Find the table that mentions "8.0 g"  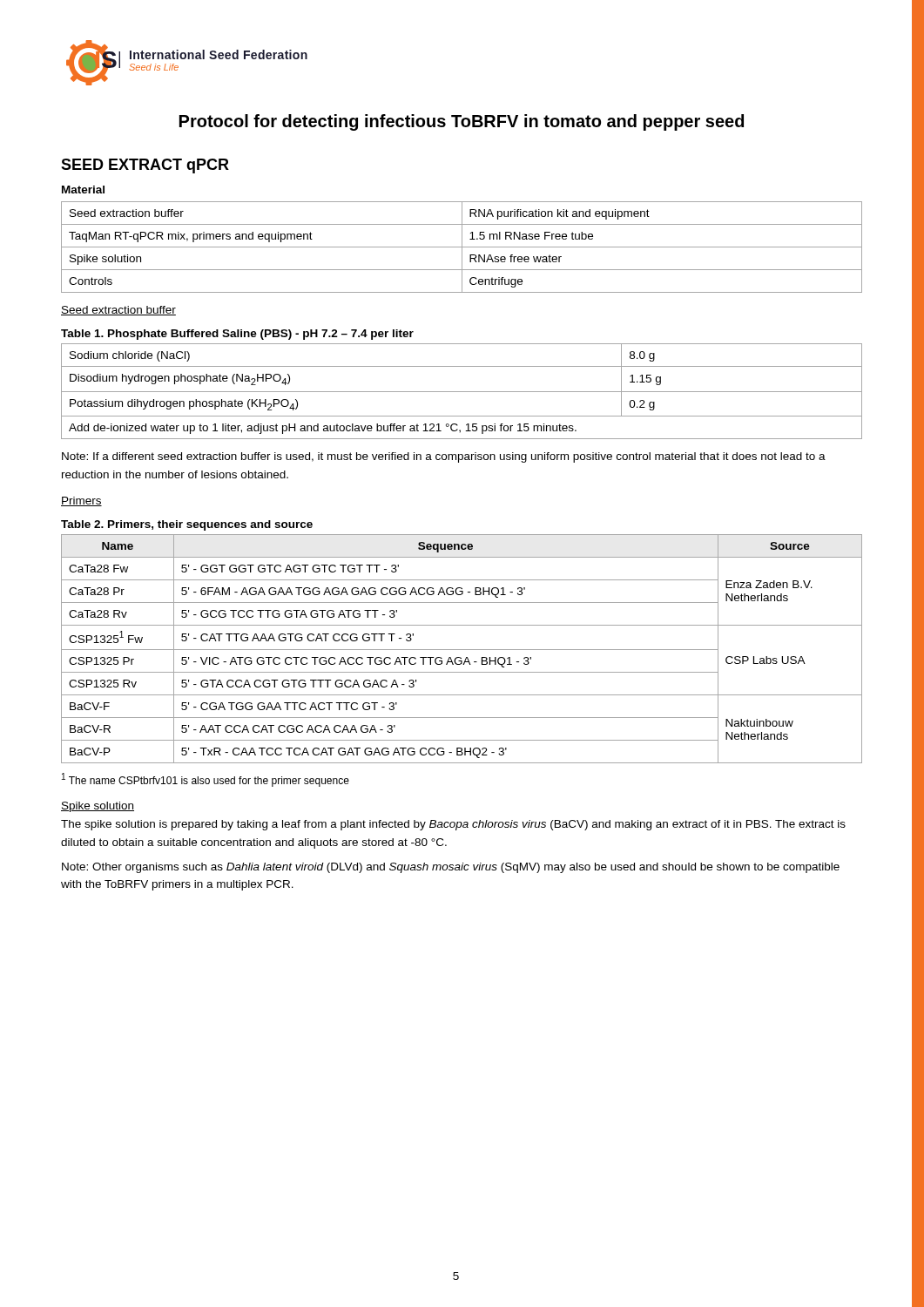point(462,391)
